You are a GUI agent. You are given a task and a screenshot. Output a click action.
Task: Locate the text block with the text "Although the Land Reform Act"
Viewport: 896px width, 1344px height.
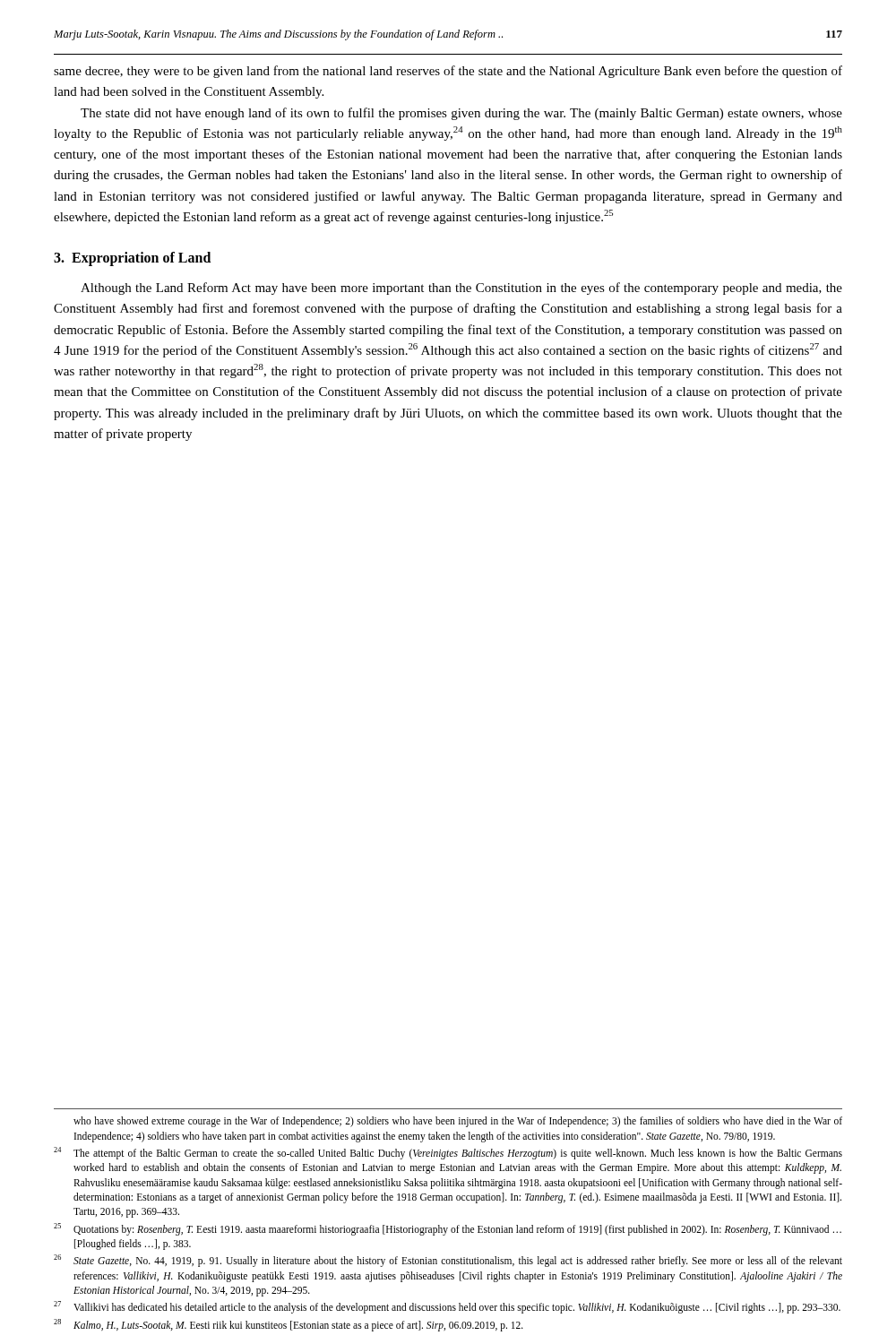point(448,361)
